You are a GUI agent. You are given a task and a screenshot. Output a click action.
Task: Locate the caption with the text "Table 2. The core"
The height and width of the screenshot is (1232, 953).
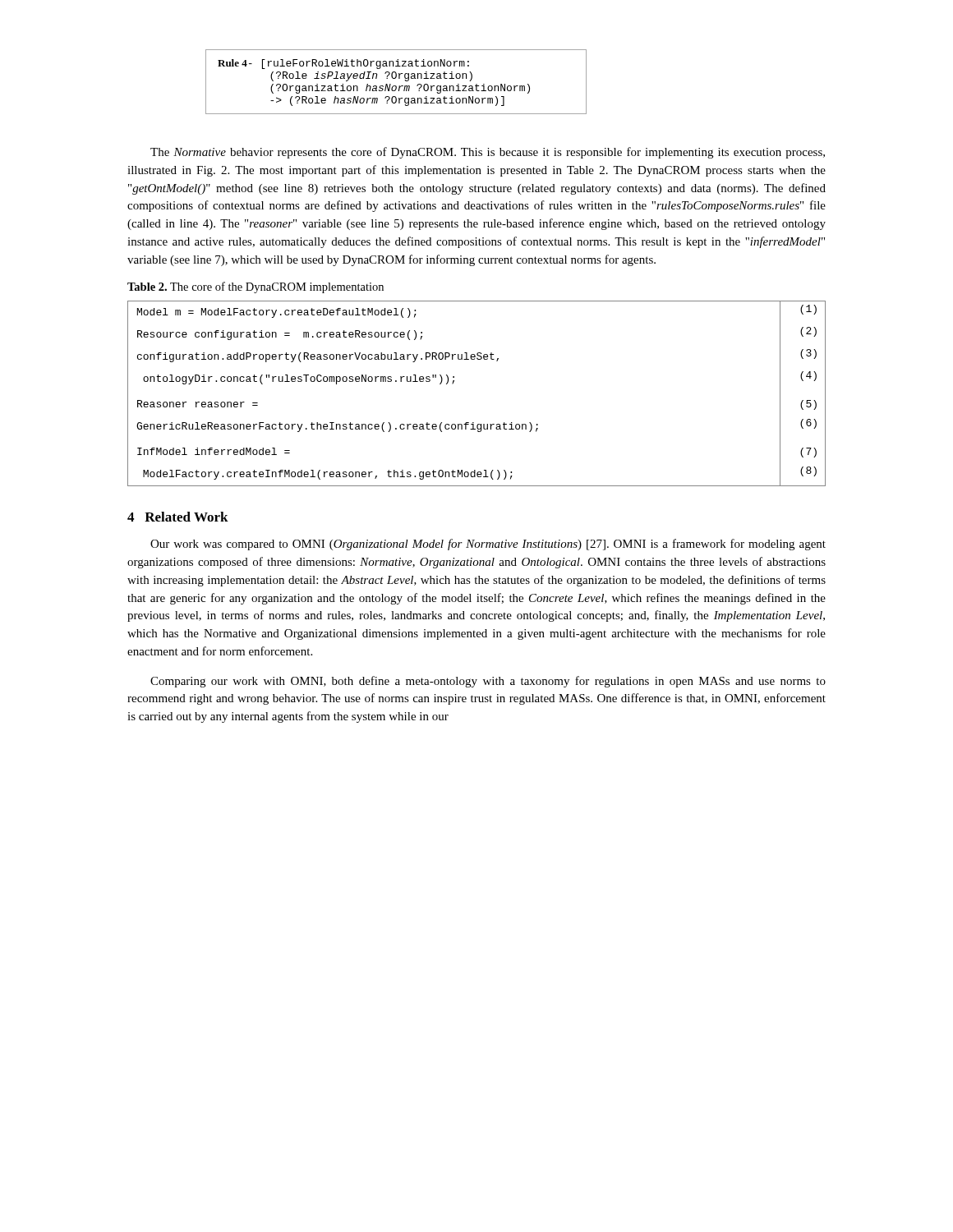256,287
